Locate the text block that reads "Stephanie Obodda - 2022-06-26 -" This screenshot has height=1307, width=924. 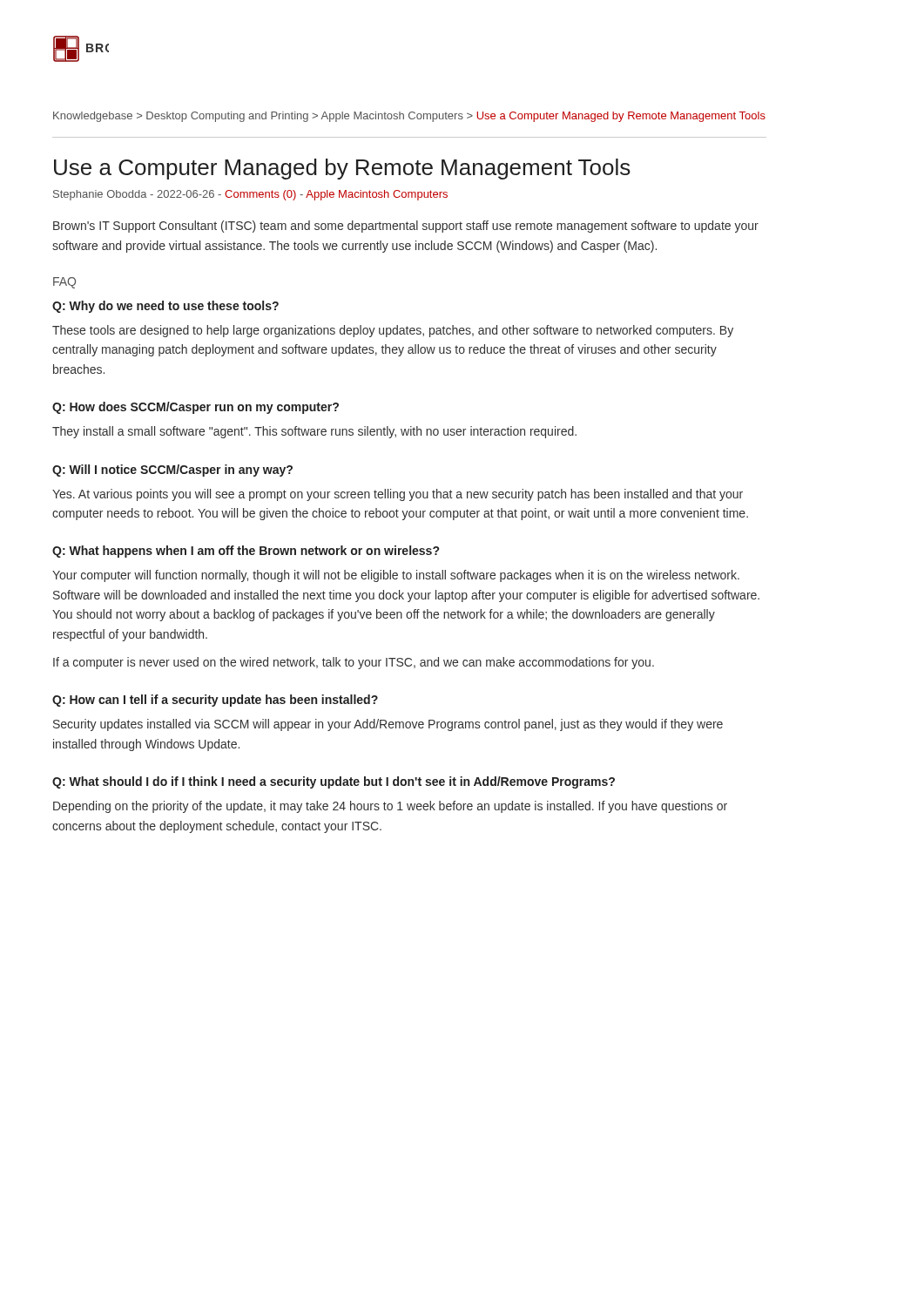pyautogui.click(x=250, y=194)
